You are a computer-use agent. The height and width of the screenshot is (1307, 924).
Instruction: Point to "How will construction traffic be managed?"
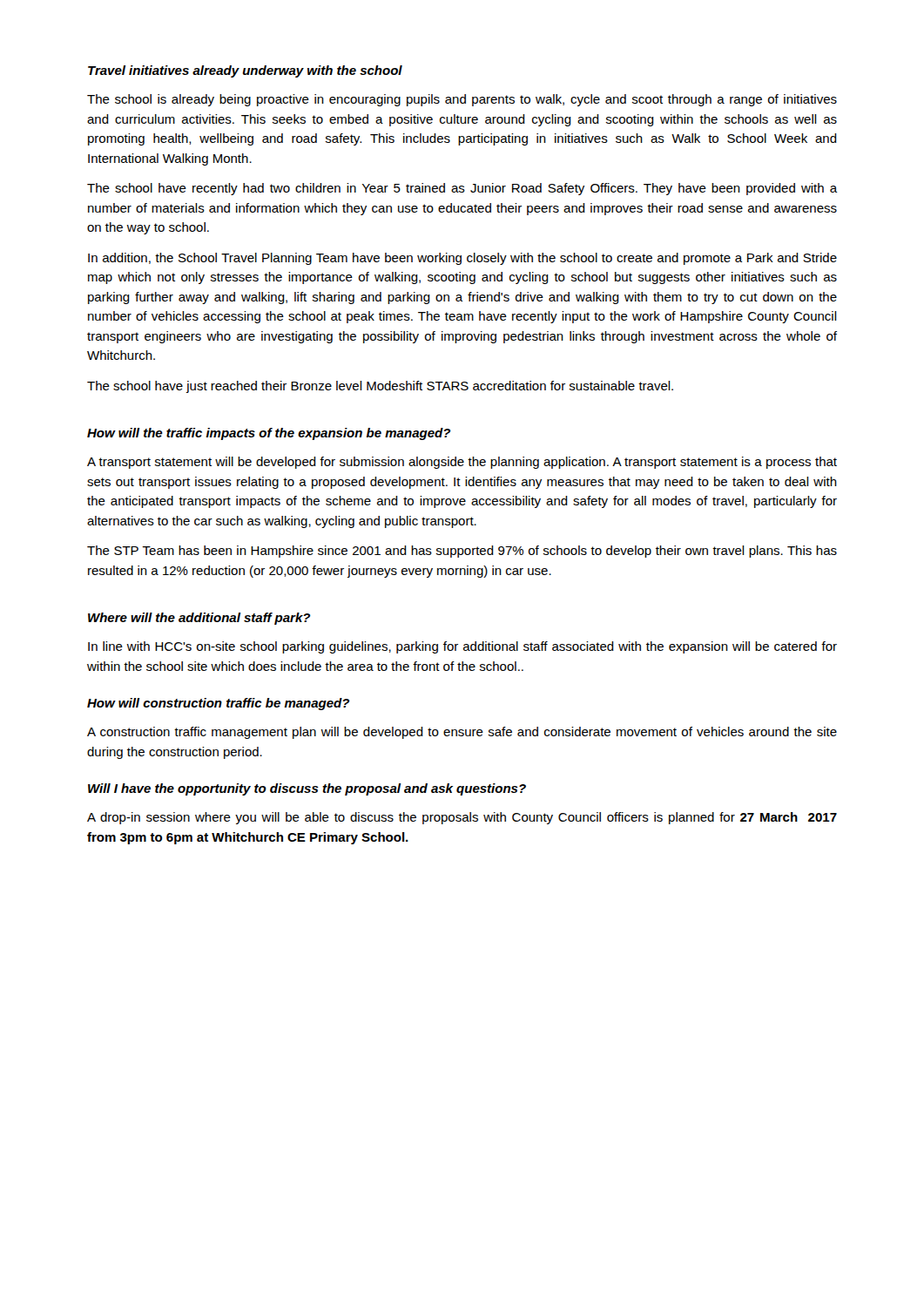coord(218,703)
